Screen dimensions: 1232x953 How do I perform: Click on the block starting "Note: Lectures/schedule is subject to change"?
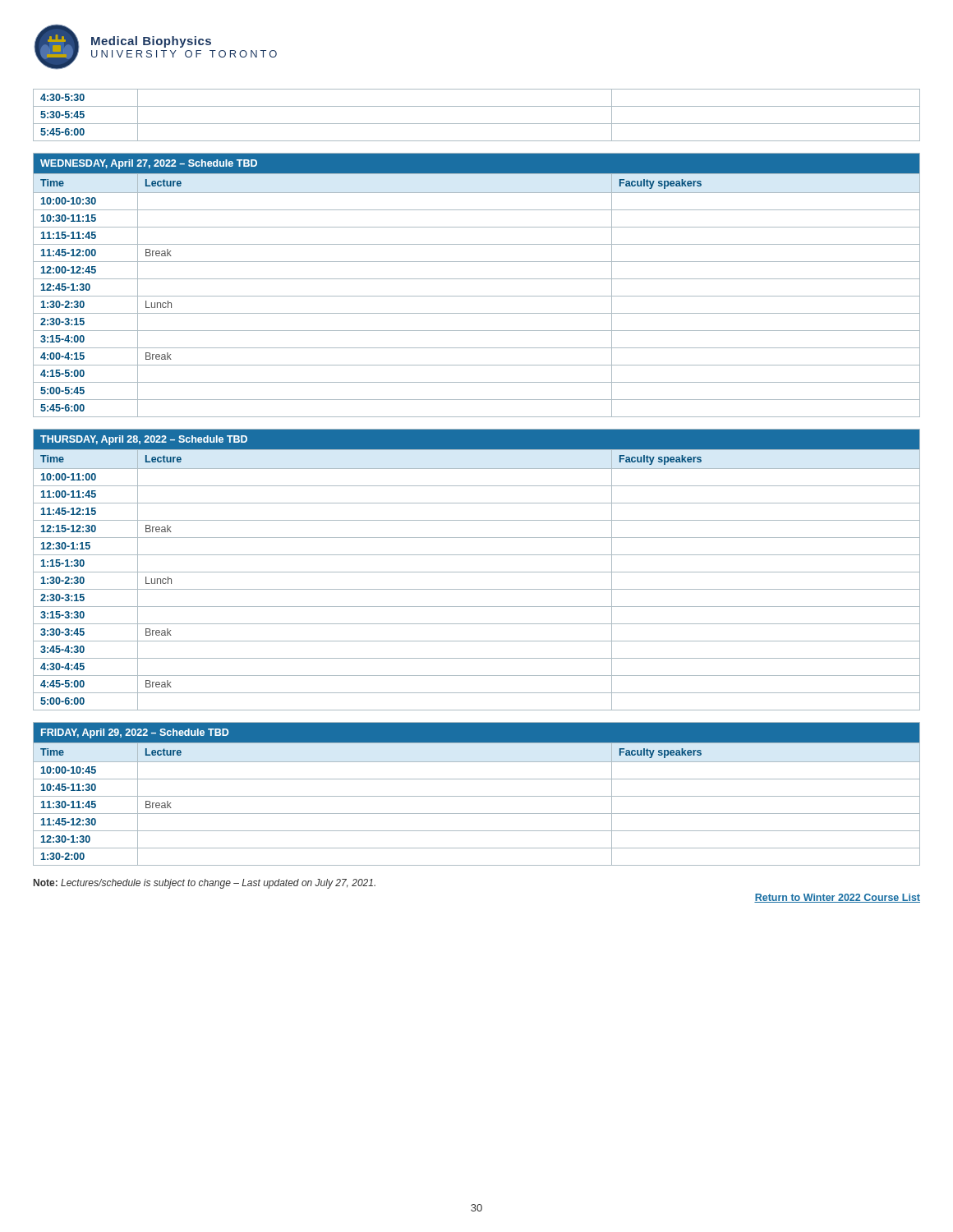[x=205, y=883]
